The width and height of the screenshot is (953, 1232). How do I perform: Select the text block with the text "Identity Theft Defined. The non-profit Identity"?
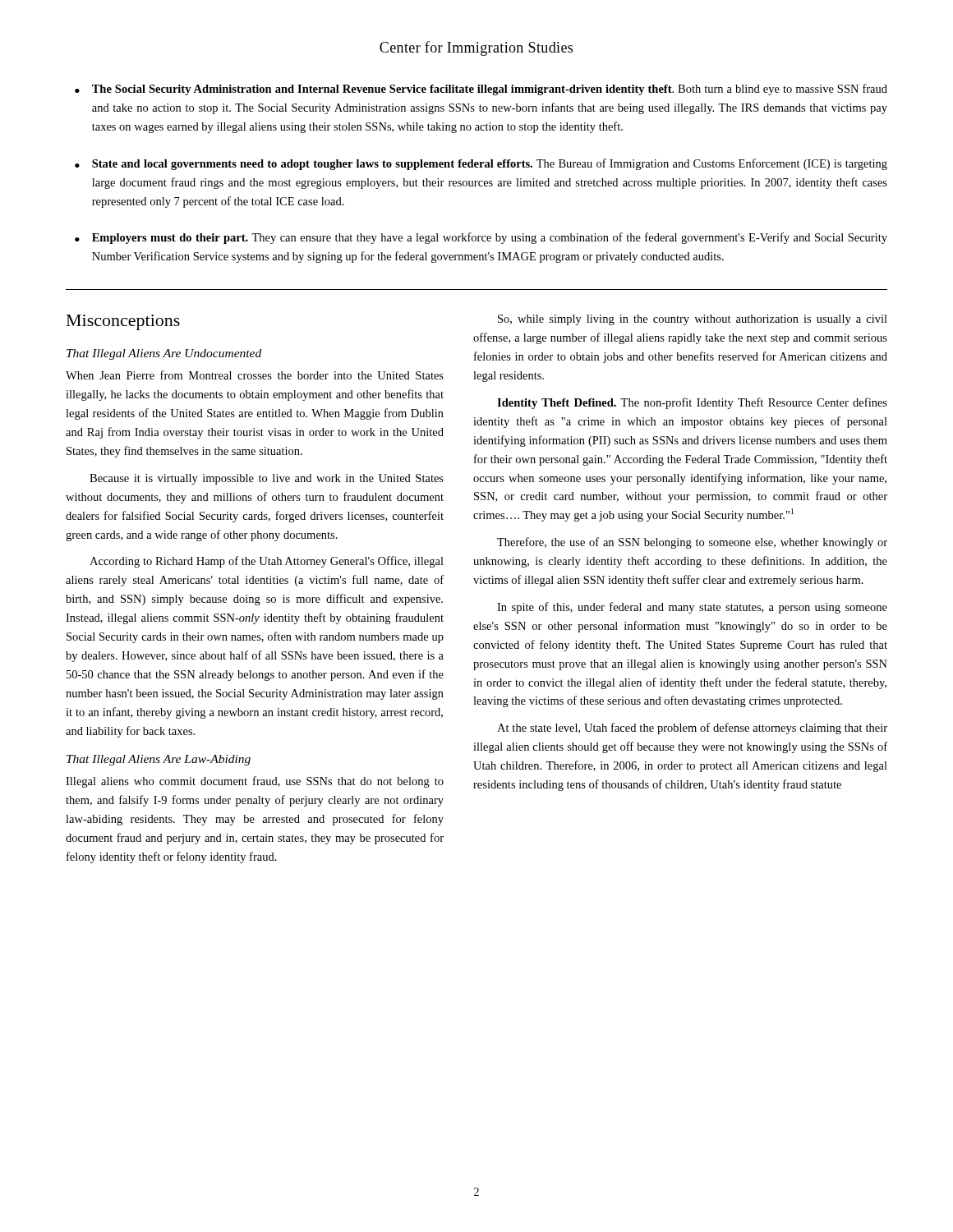pos(680,459)
